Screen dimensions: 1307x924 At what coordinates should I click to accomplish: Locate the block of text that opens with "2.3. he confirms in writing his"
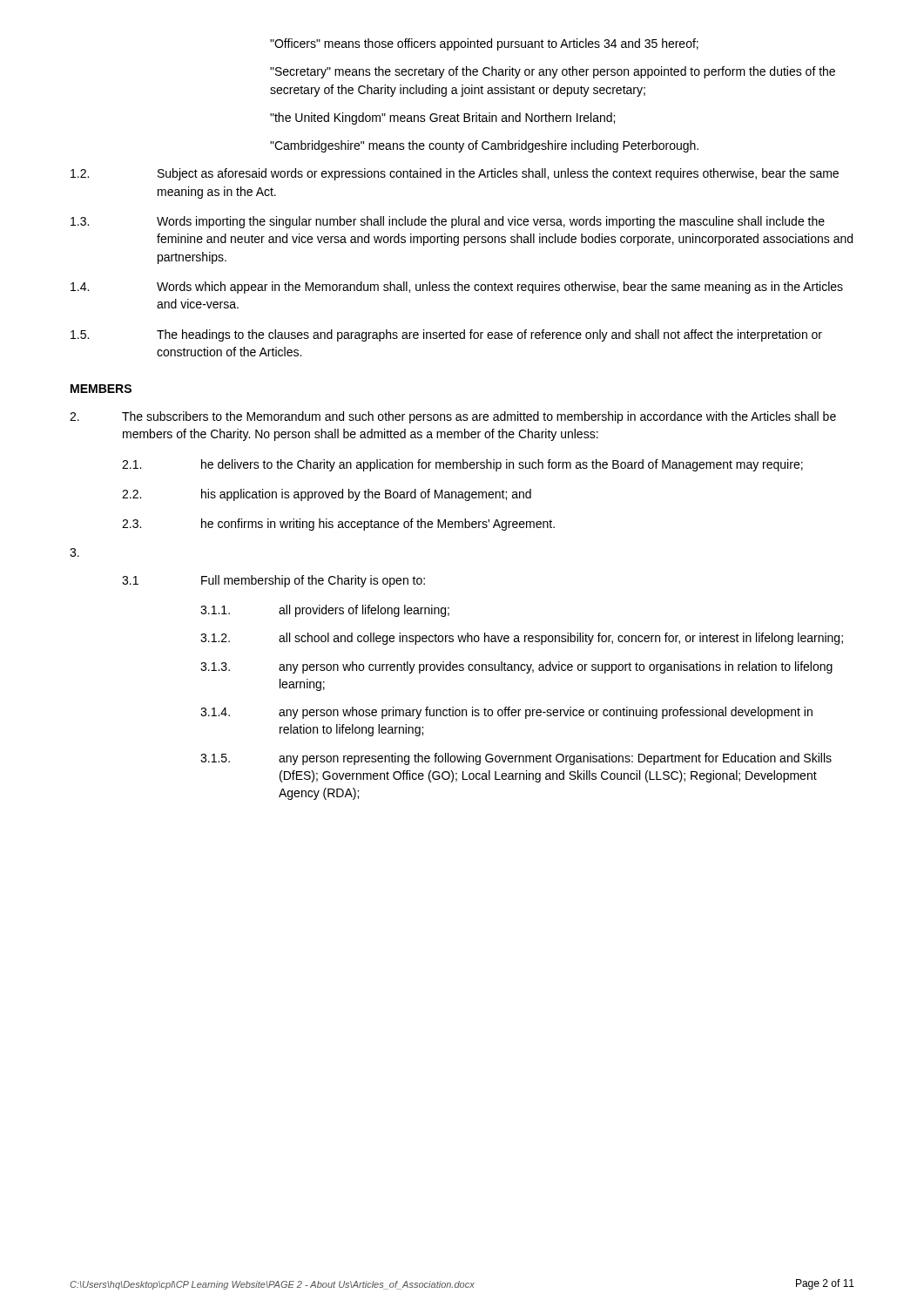tap(488, 524)
